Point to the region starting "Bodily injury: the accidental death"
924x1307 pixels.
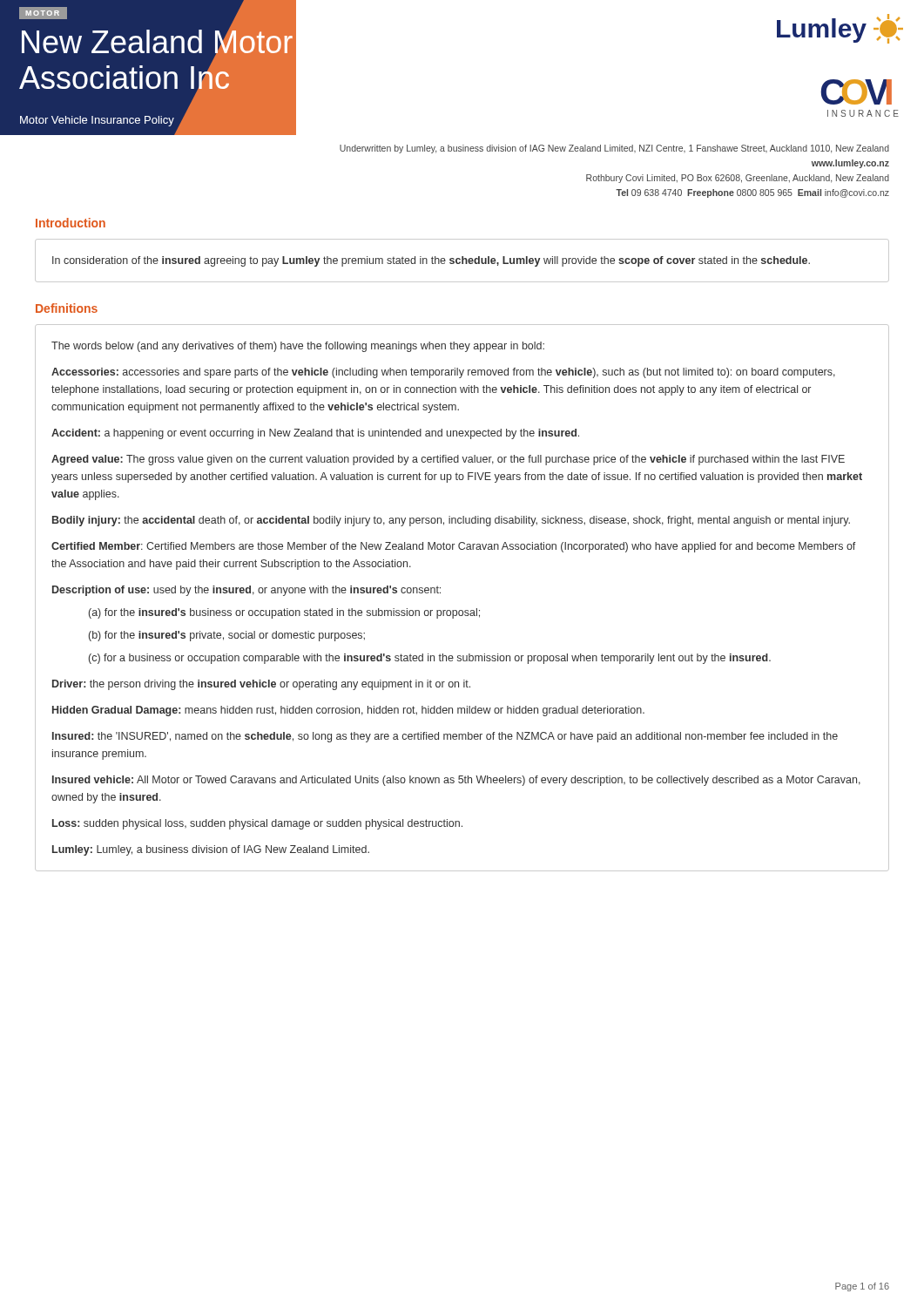pyautogui.click(x=451, y=520)
